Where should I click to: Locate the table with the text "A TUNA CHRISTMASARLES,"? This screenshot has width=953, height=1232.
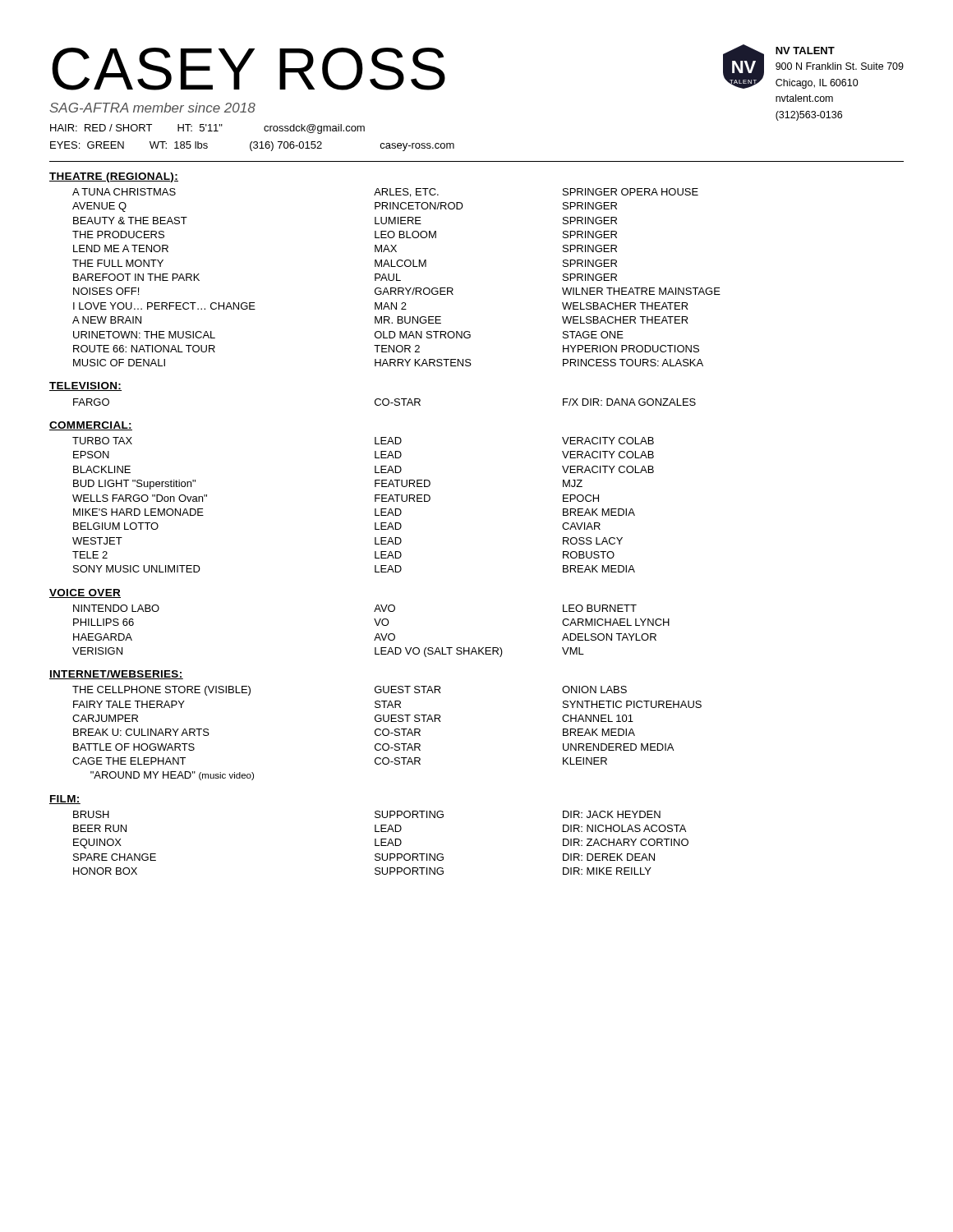click(x=476, y=277)
